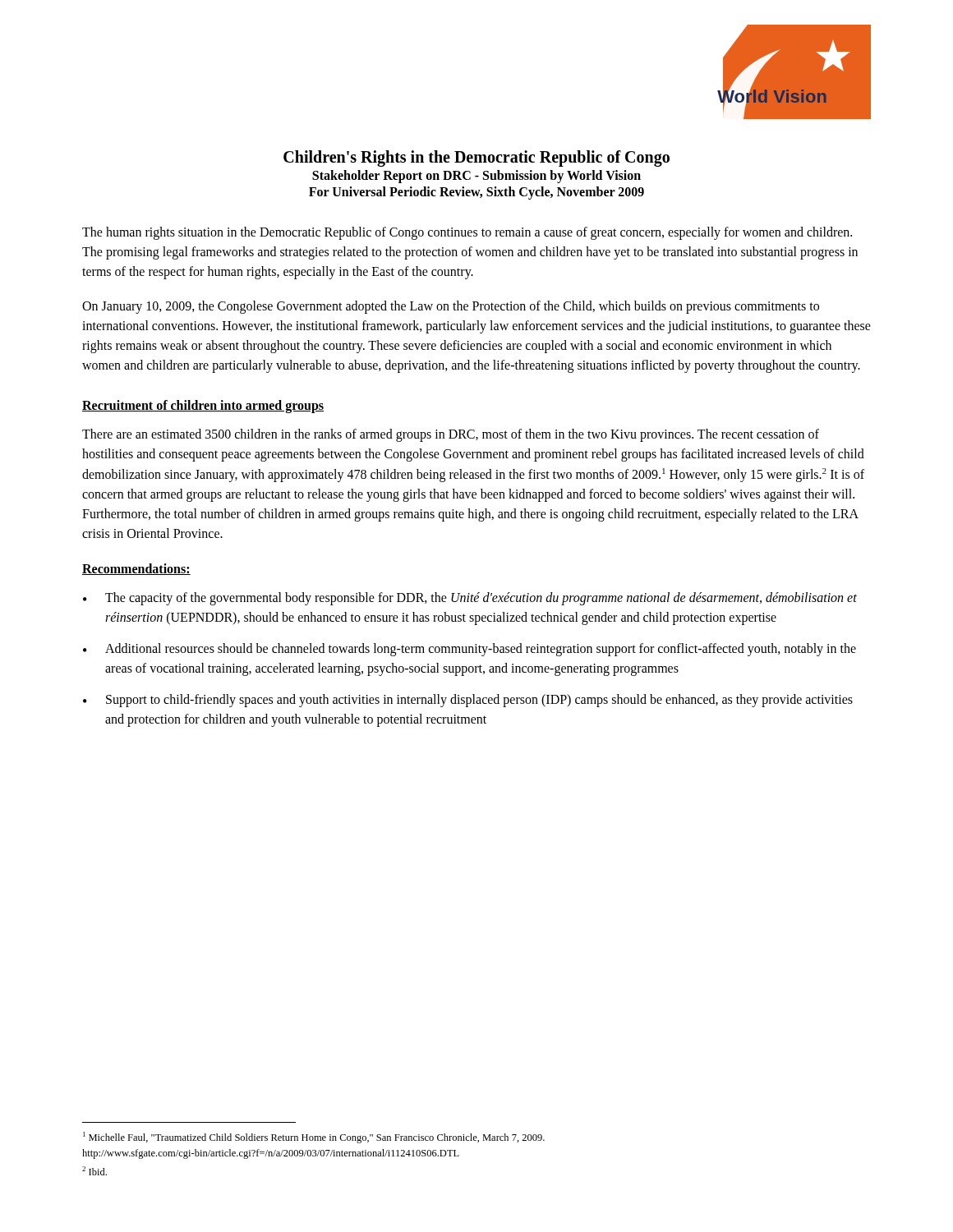
Task: Find the logo
Action: tap(780, 78)
